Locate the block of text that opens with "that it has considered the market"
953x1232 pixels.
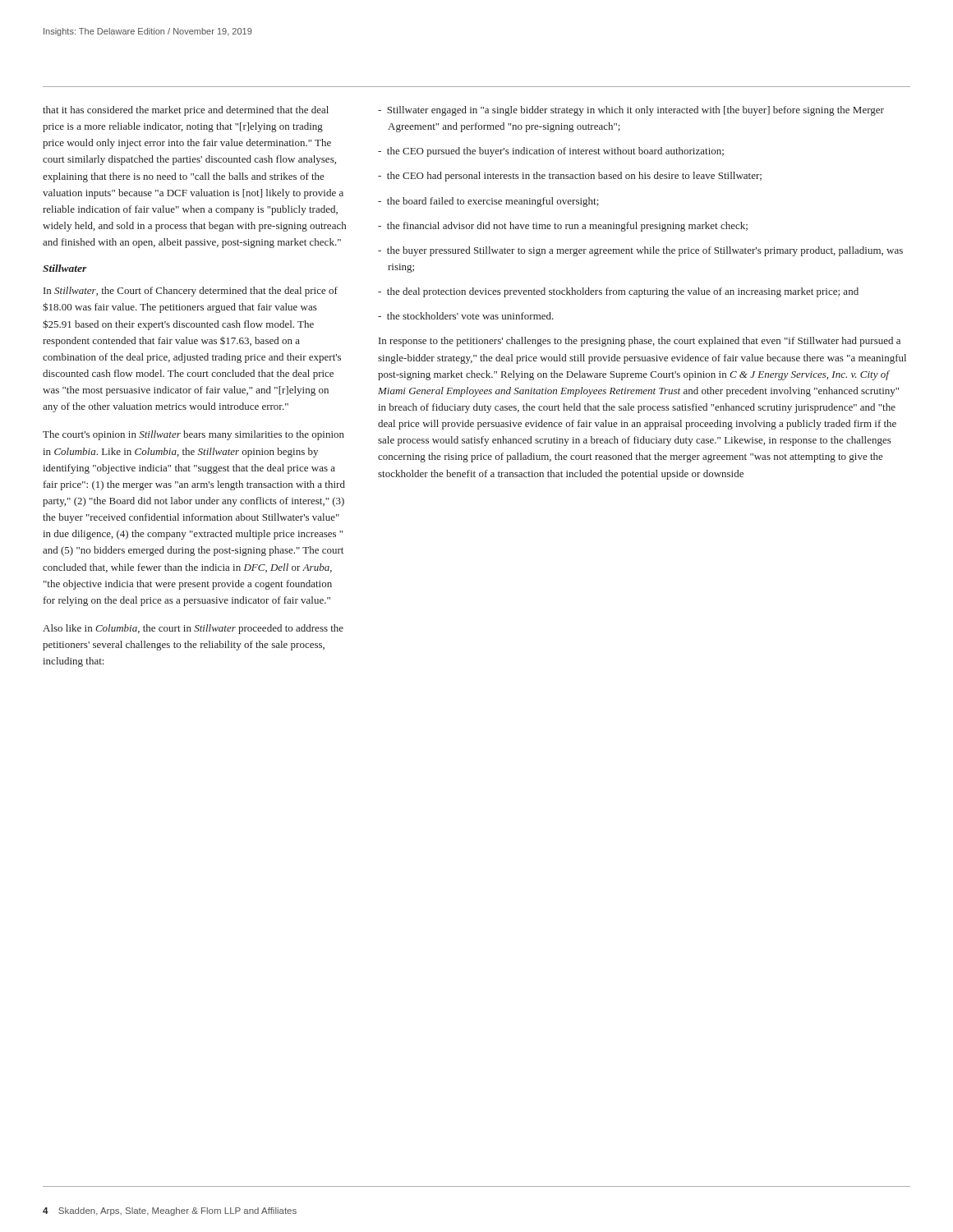click(x=195, y=176)
